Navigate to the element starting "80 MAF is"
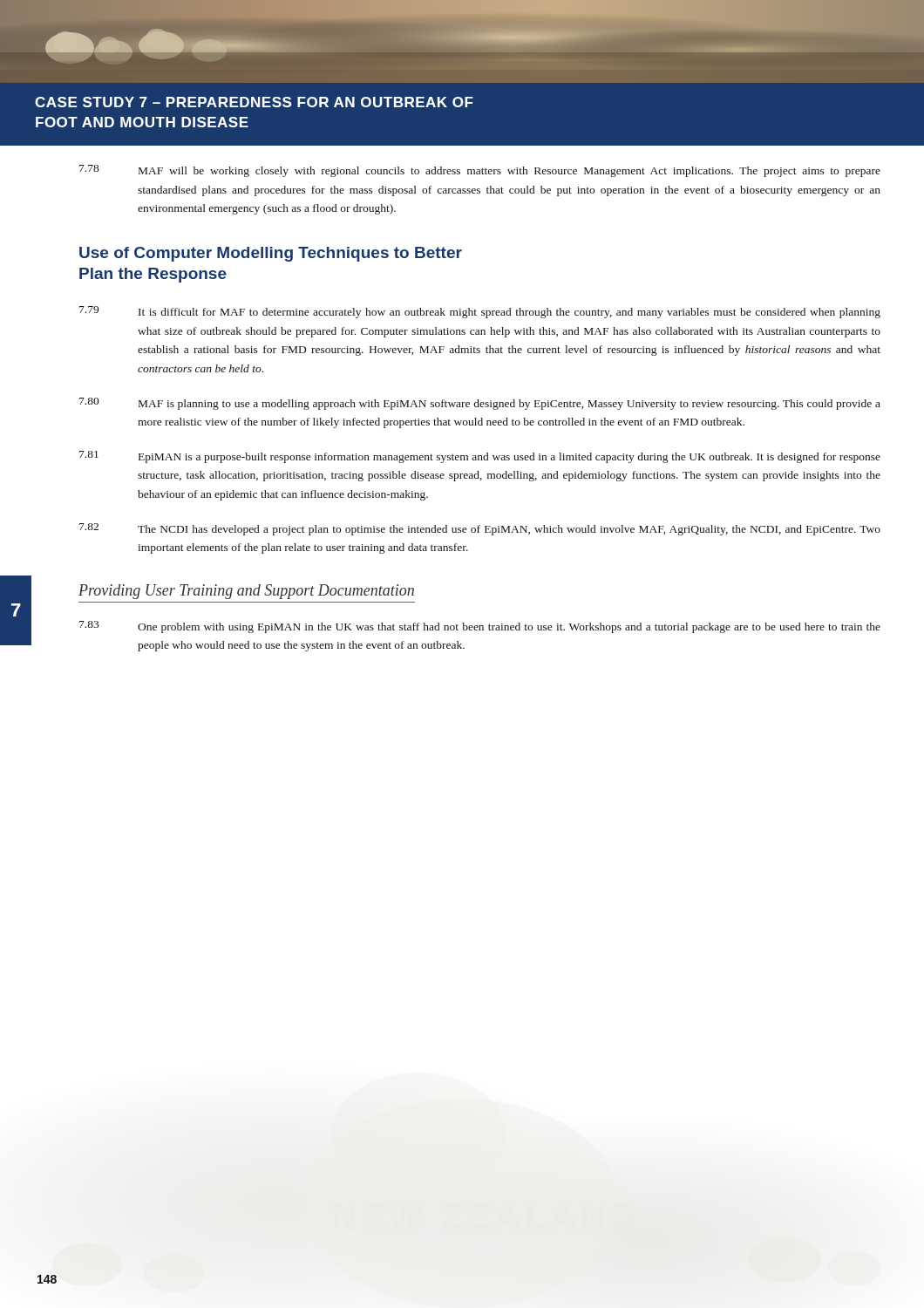This screenshot has width=924, height=1308. point(479,413)
